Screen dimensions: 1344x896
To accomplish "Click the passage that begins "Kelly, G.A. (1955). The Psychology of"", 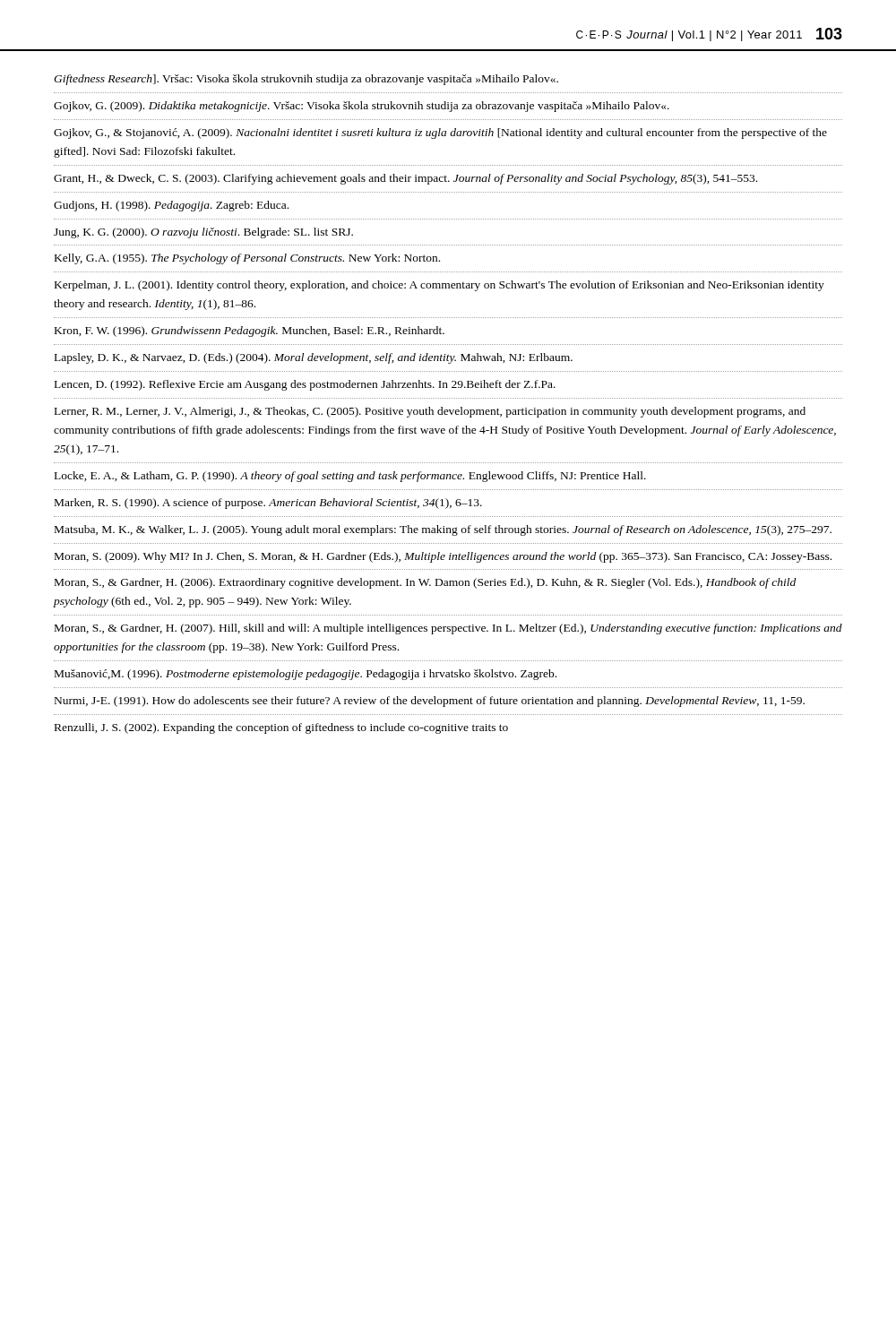I will coord(247,258).
